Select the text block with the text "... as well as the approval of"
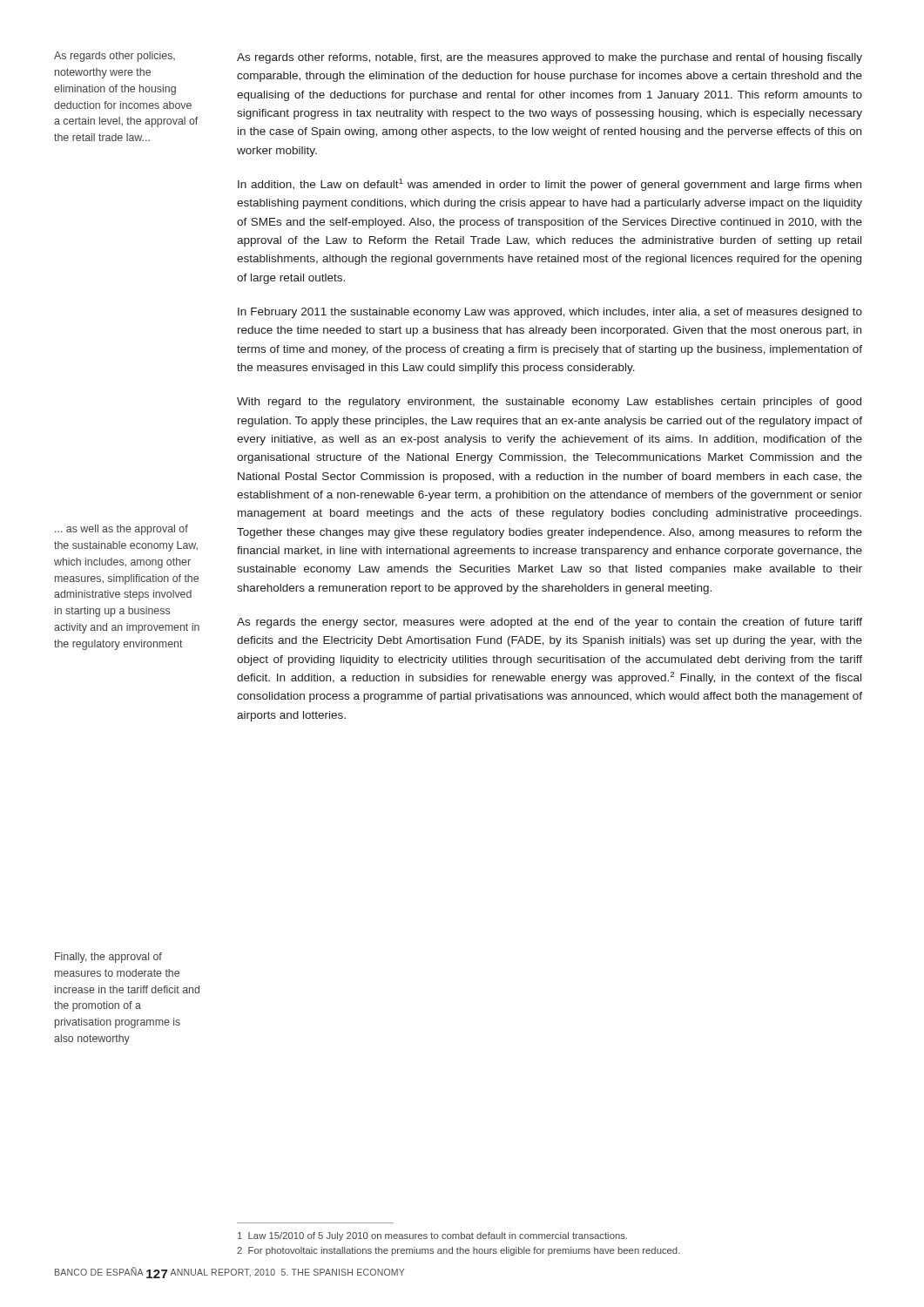This screenshot has width=924, height=1307. 127,586
